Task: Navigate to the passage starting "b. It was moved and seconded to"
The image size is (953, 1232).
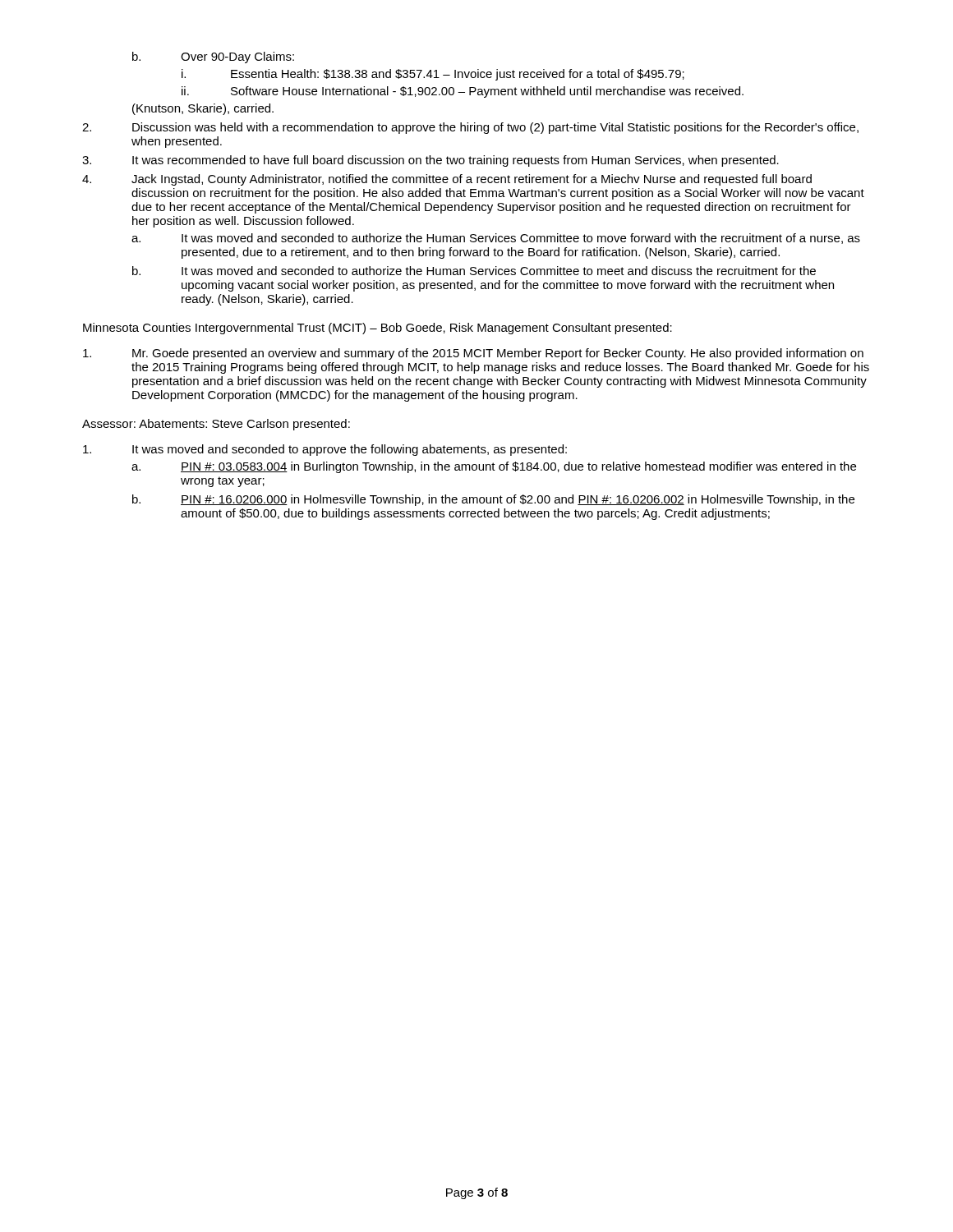Action: click(501, 285)
